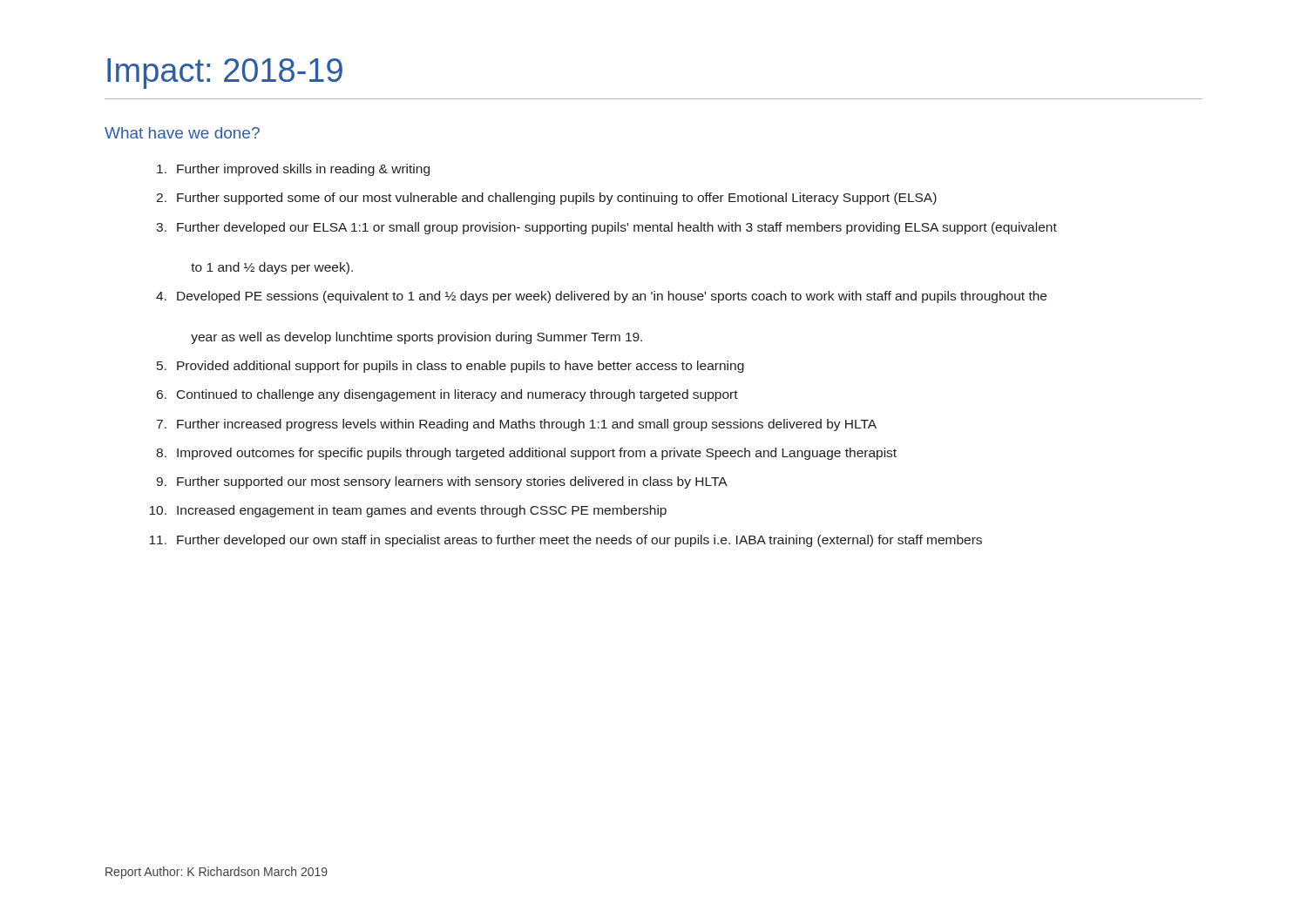Find the section header containing "What have we done?"
This screenshot has width=1307, height=924.
coord(182,133)
